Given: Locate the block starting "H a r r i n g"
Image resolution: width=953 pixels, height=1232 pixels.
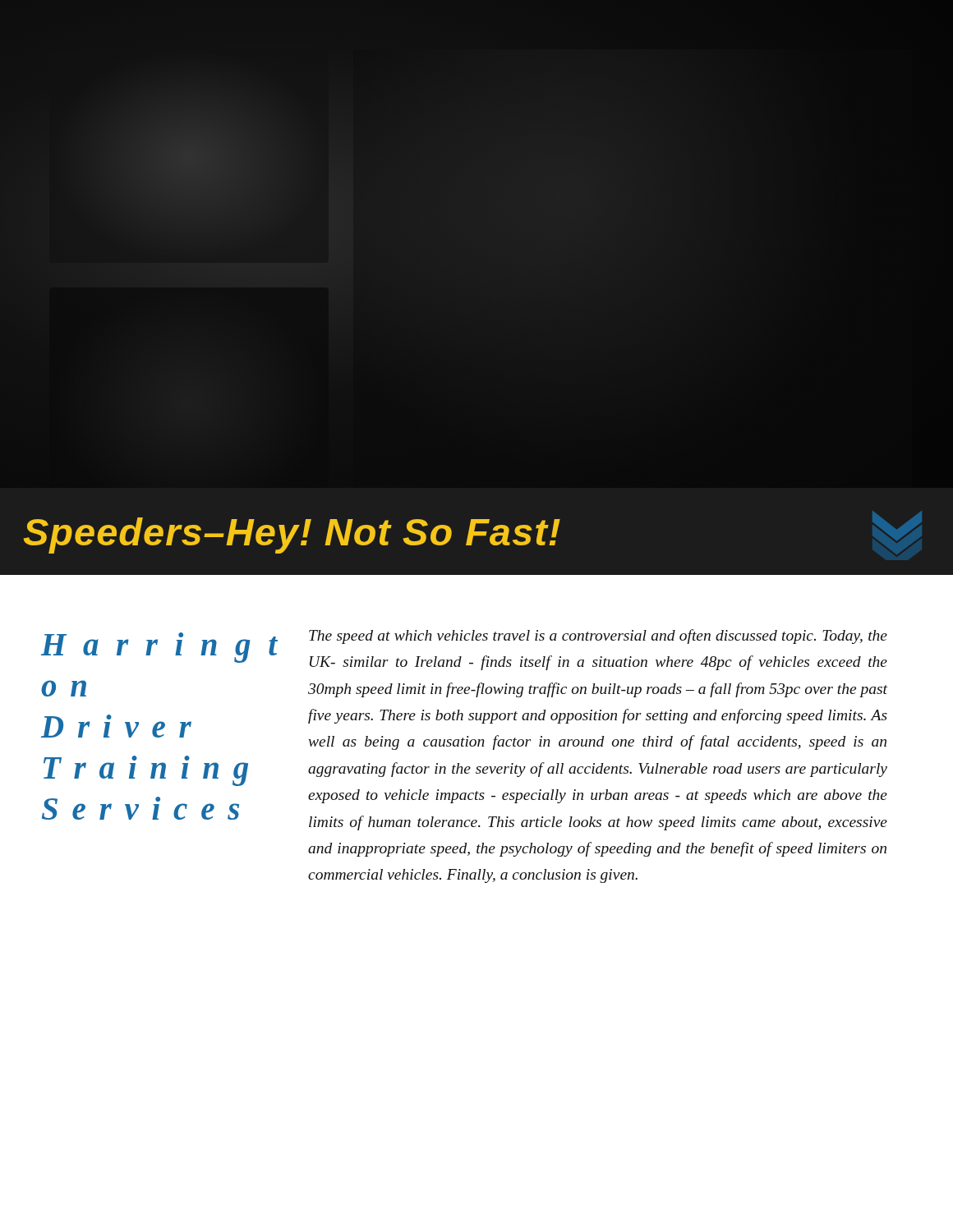Looking at the screenshot, I should coord(160,727).
